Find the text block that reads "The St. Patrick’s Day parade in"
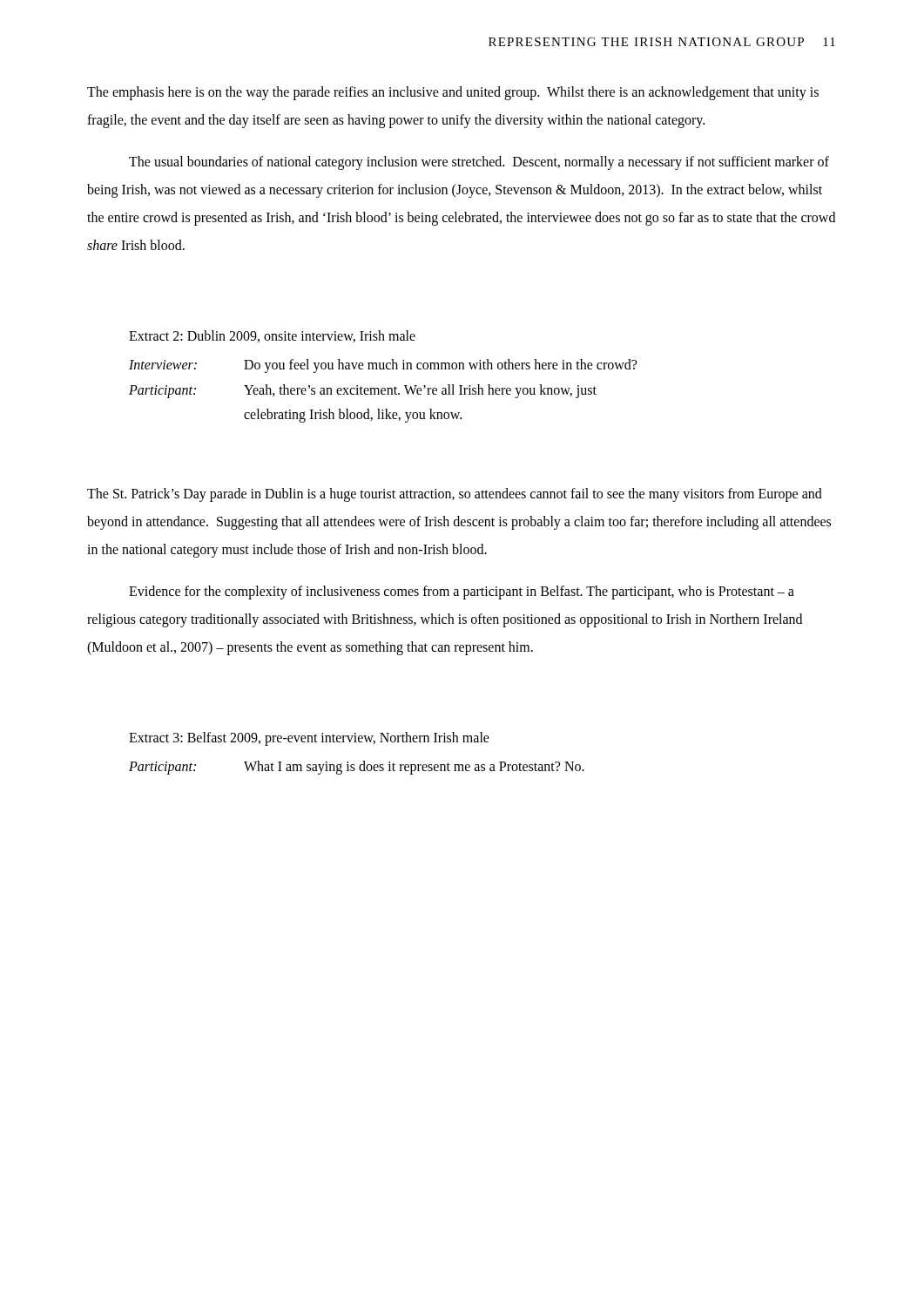 tap(459, 522)
